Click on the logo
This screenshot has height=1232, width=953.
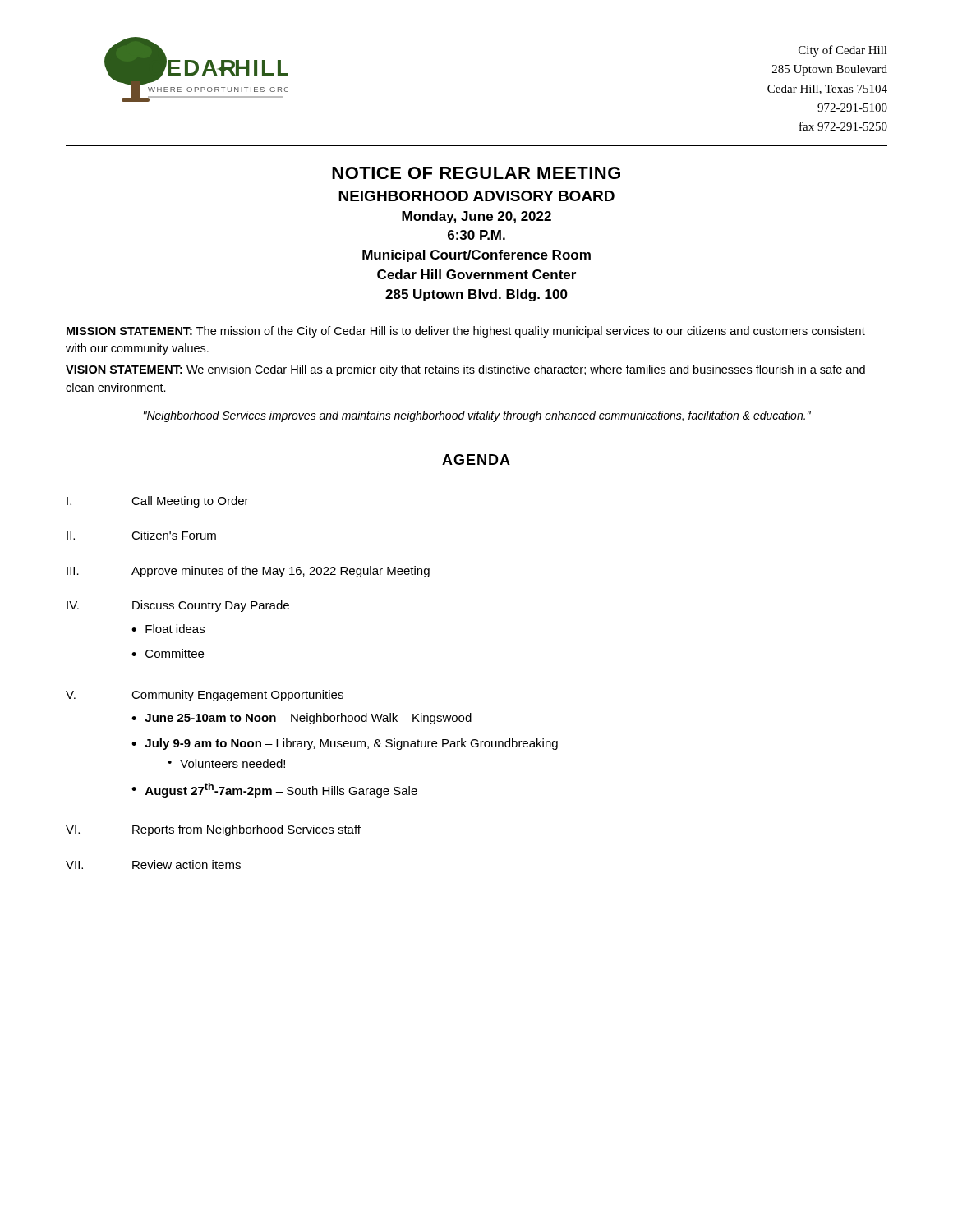pyautogui.click(x=177, y=82)
